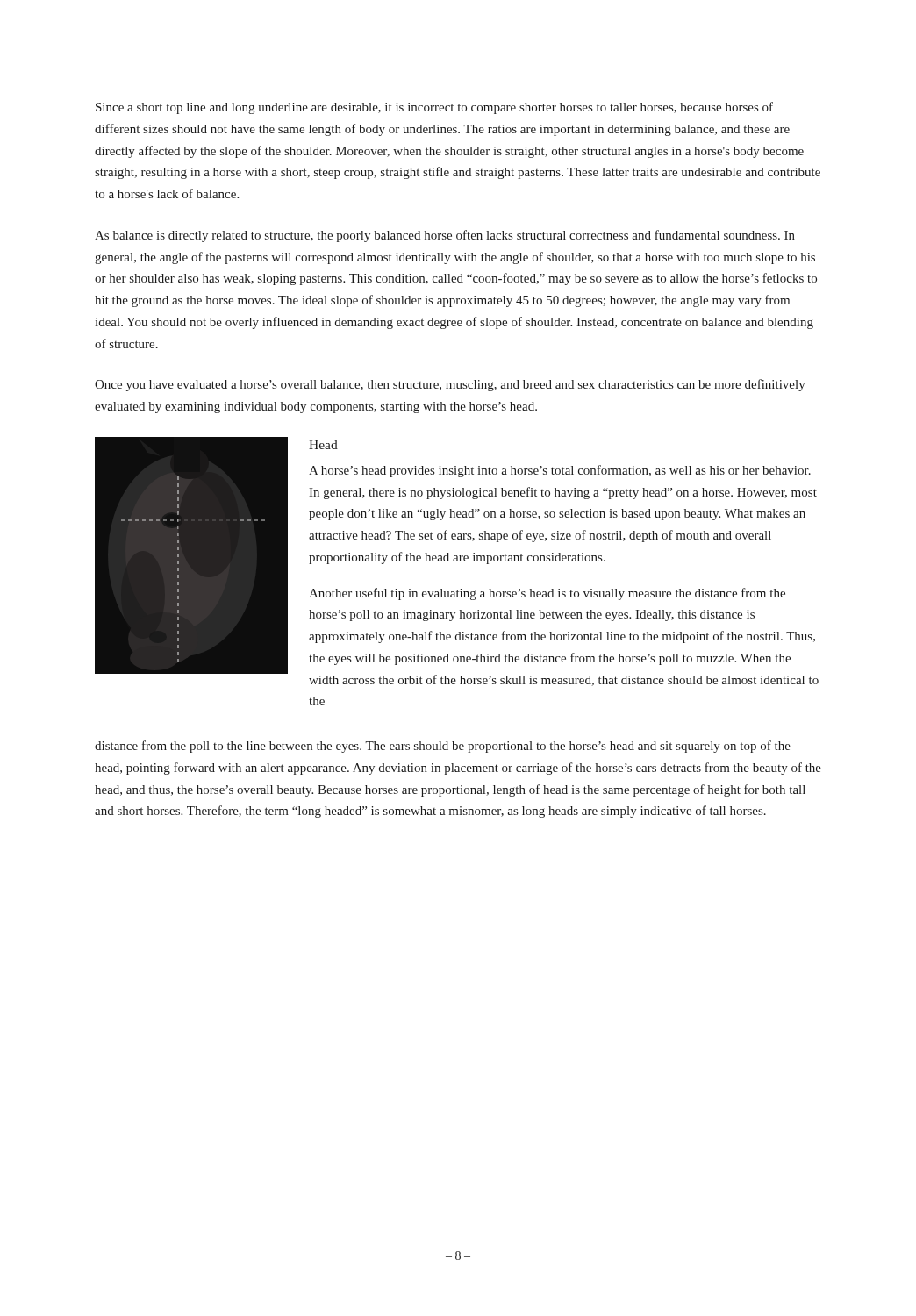Find the element starting "distance from the poll to the line between"

458,778
